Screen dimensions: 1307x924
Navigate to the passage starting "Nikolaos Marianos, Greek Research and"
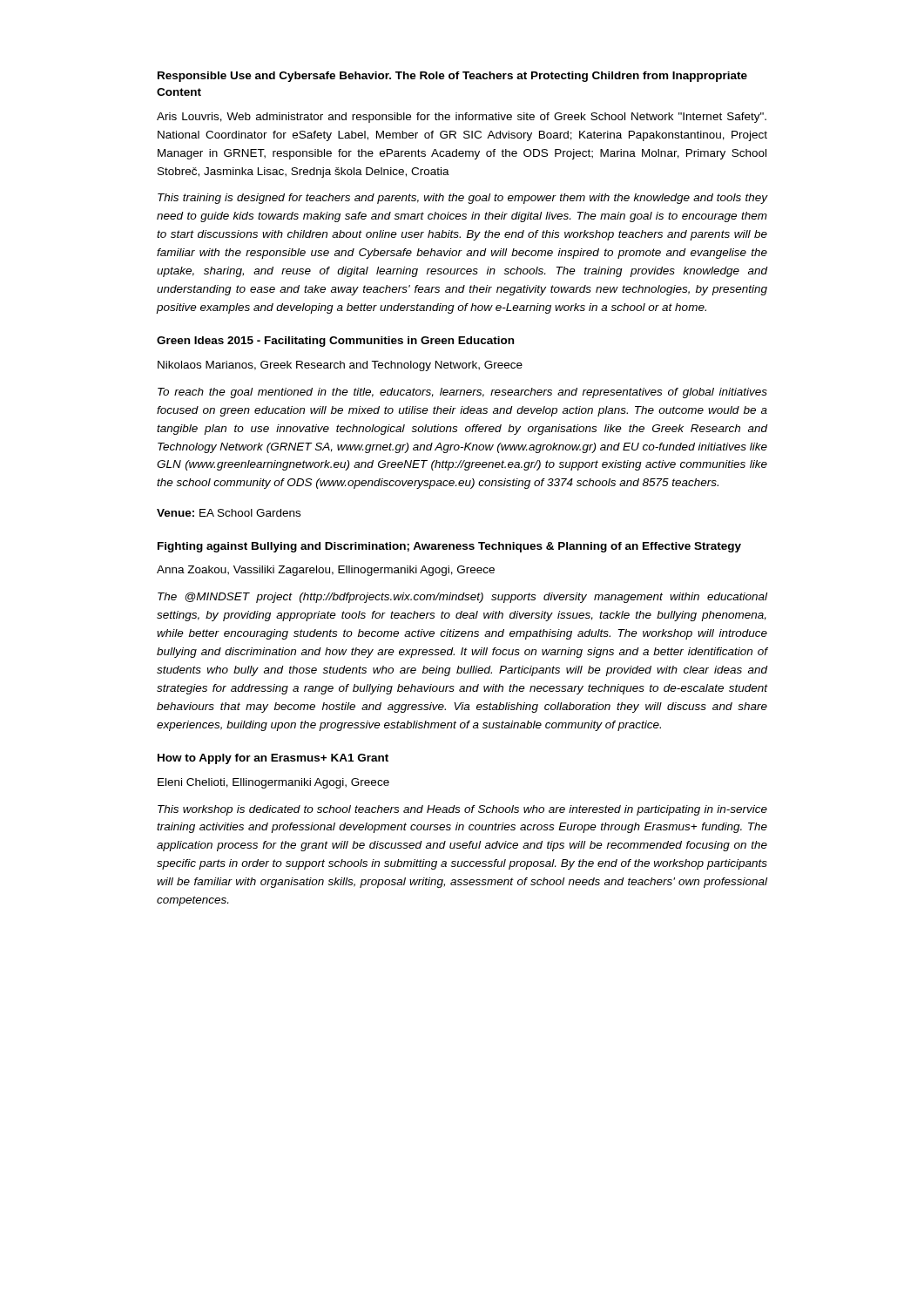(x=340, y=365)
